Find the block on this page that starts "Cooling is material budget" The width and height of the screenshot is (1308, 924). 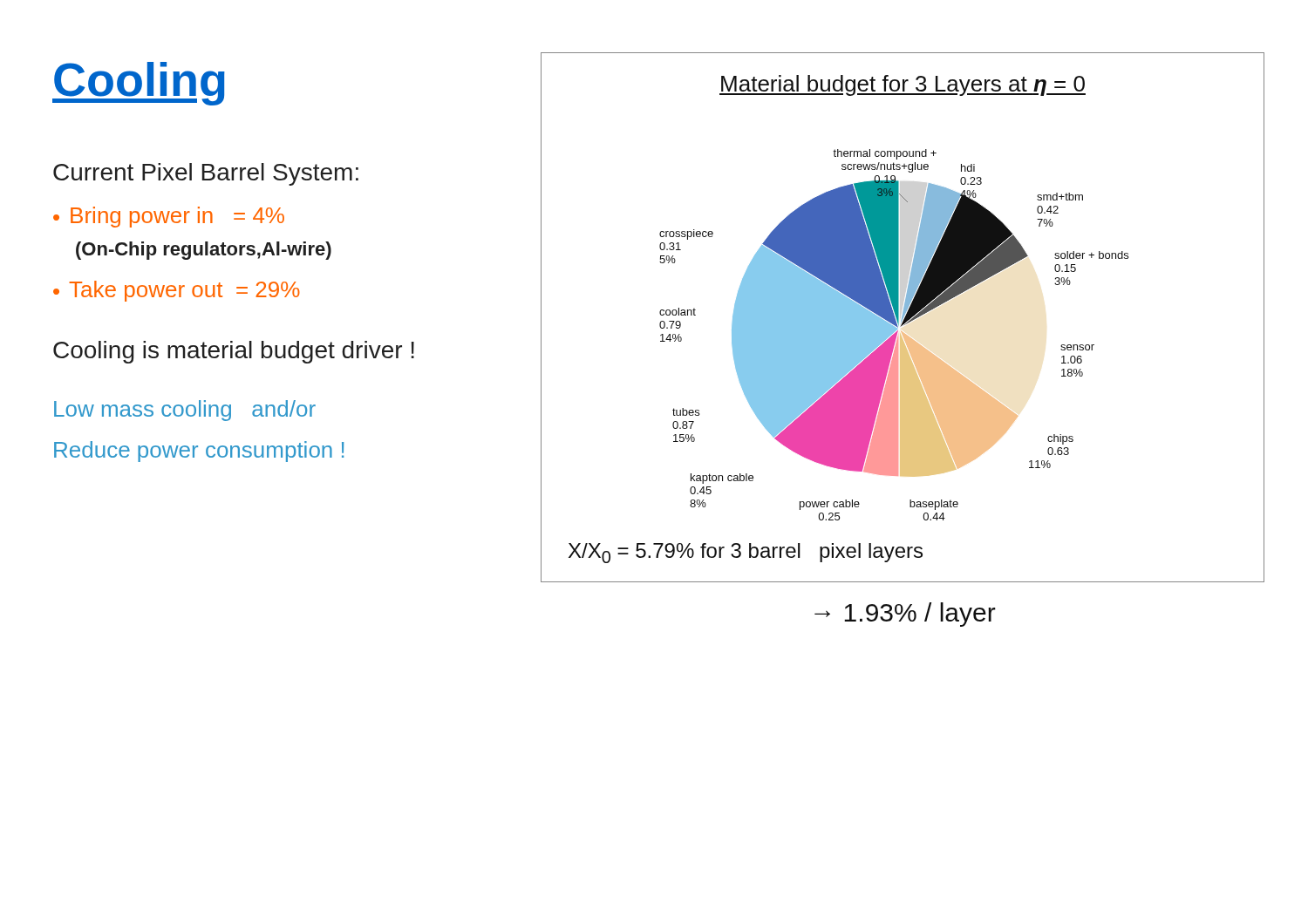(x=234, y=350)
